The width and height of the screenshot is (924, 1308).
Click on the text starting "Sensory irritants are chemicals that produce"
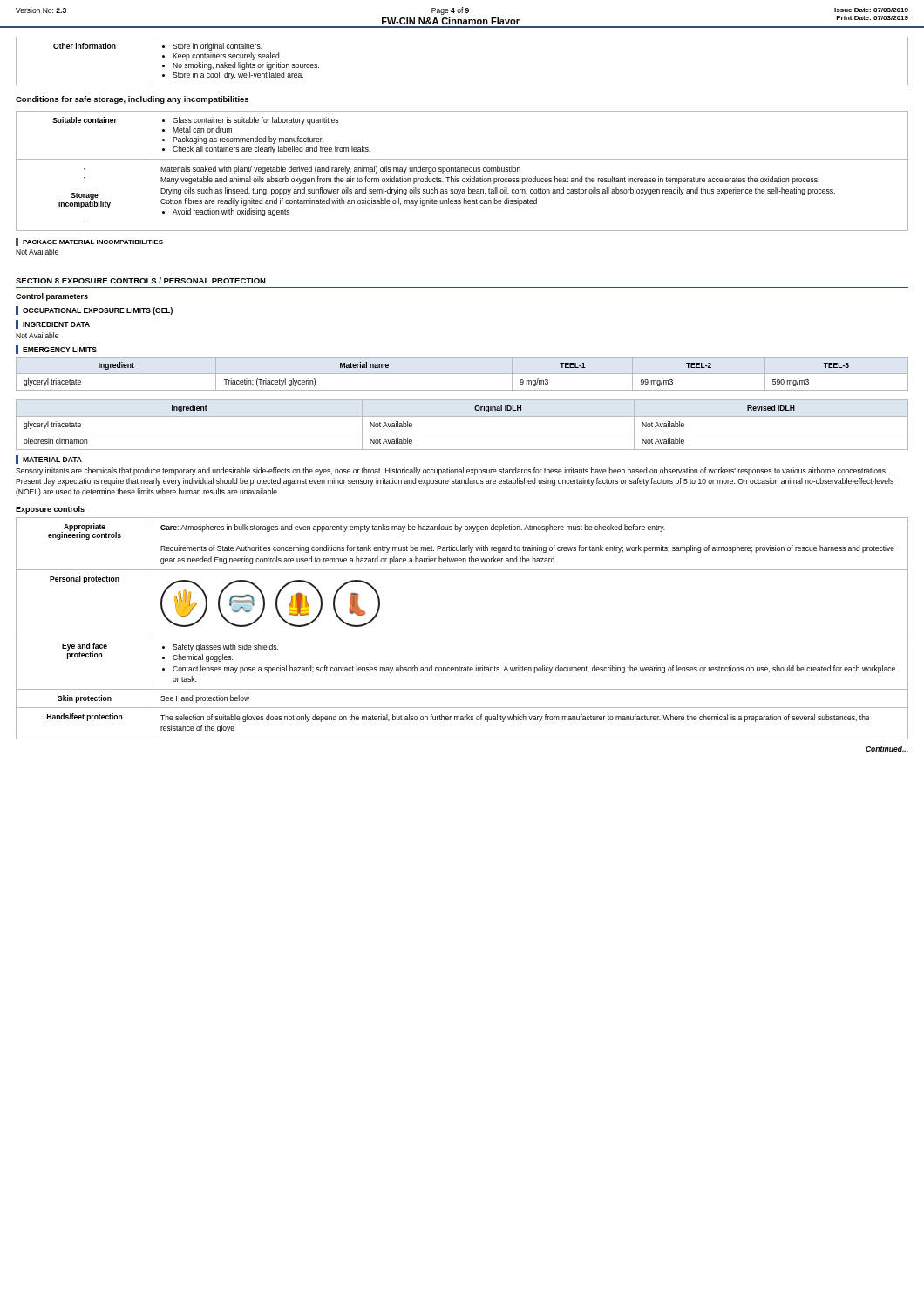coord(455,481)
